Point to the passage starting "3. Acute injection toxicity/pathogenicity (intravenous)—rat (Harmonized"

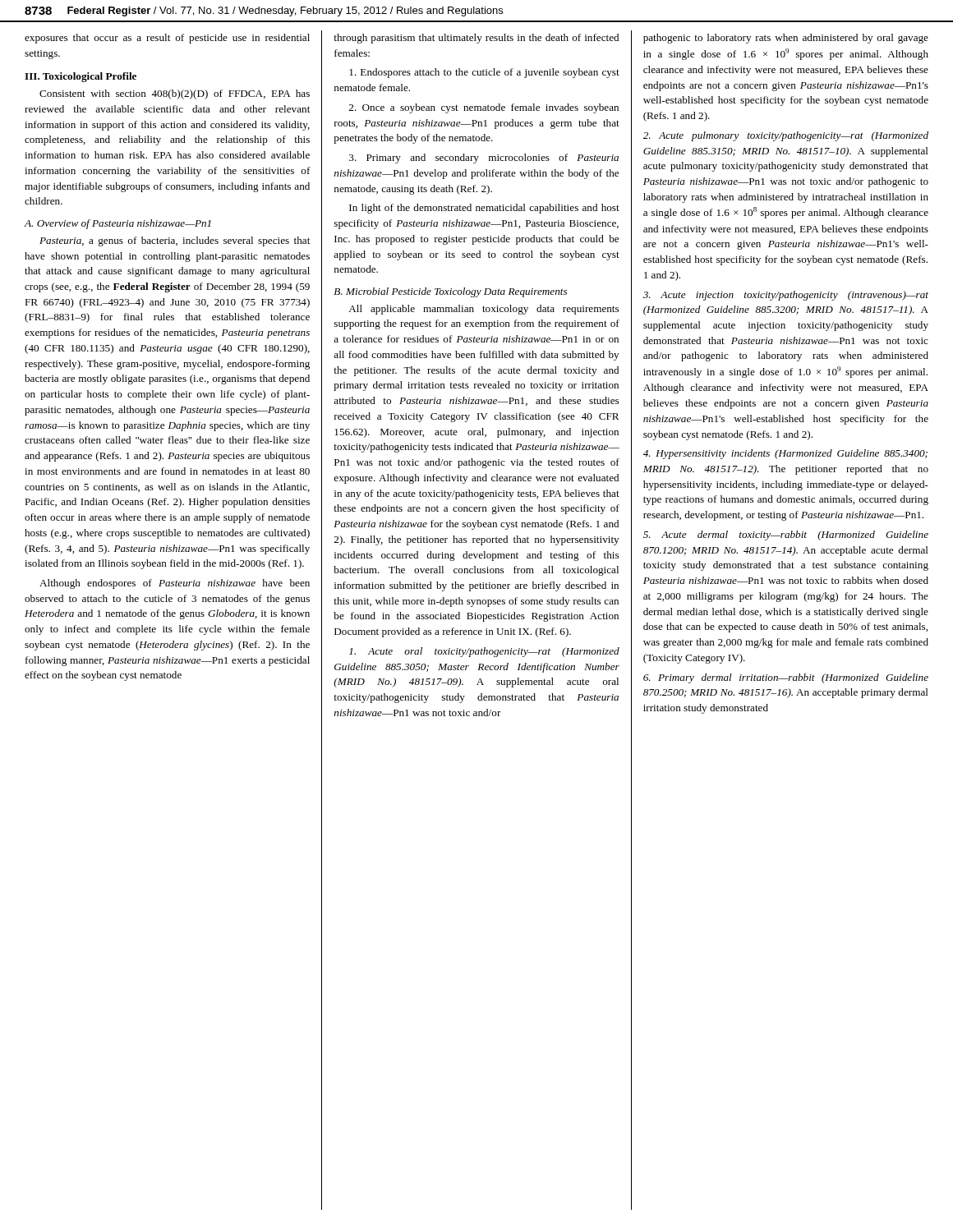click(786, 365)
